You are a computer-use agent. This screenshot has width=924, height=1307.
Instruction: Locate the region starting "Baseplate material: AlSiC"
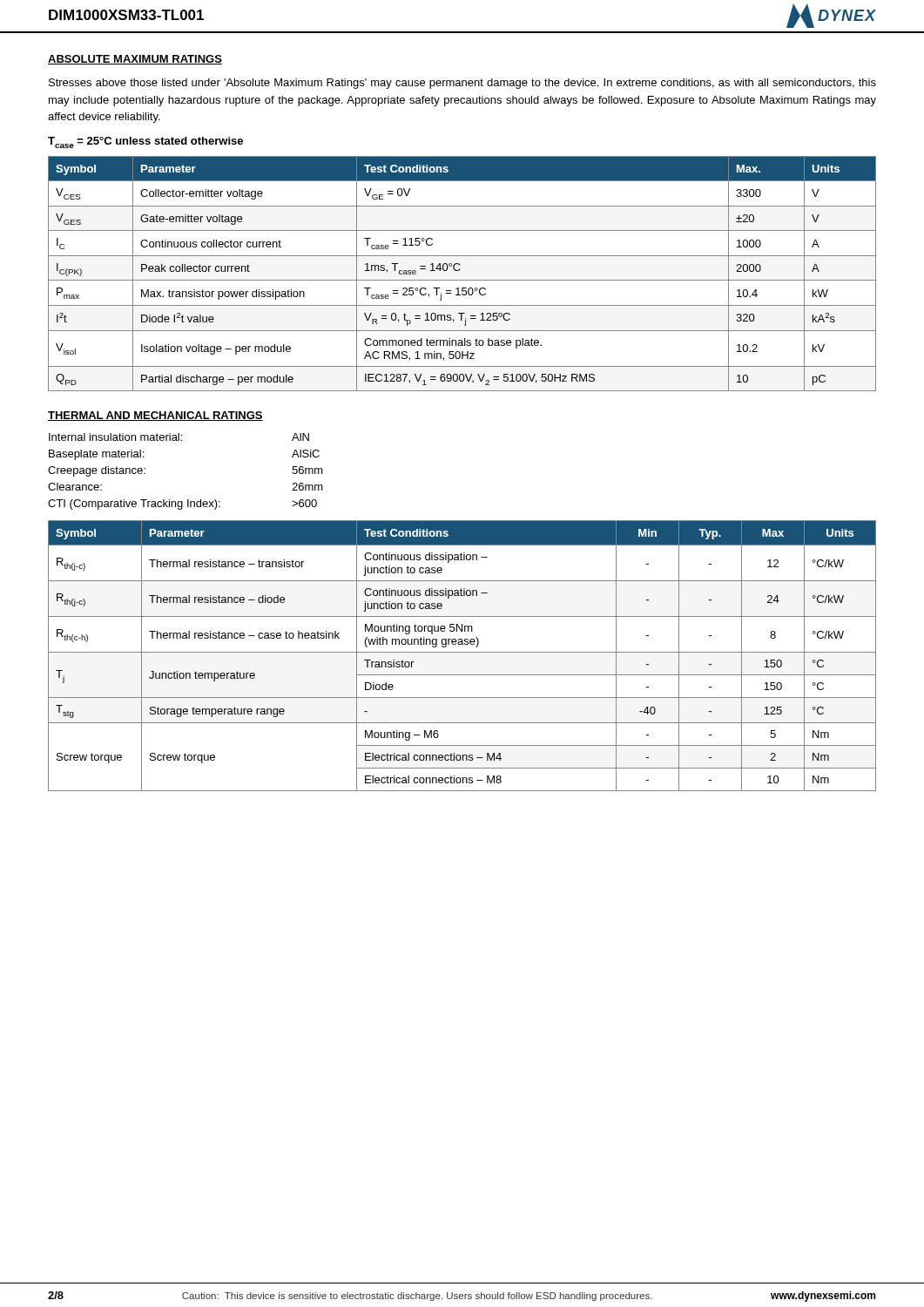pyautogui.click(x=90, y=454)
